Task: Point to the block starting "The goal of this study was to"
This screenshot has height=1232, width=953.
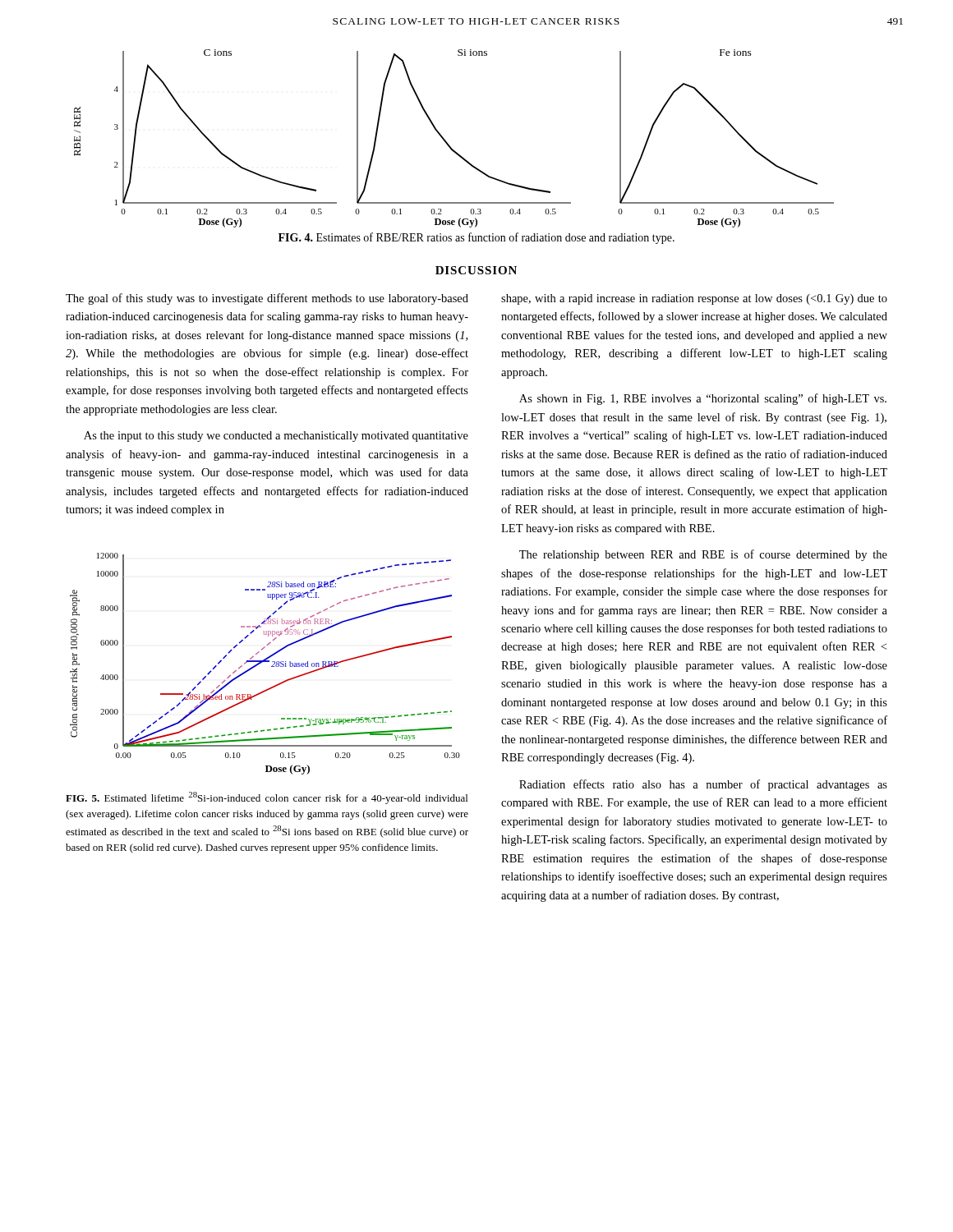Action: tap(267, 404)
